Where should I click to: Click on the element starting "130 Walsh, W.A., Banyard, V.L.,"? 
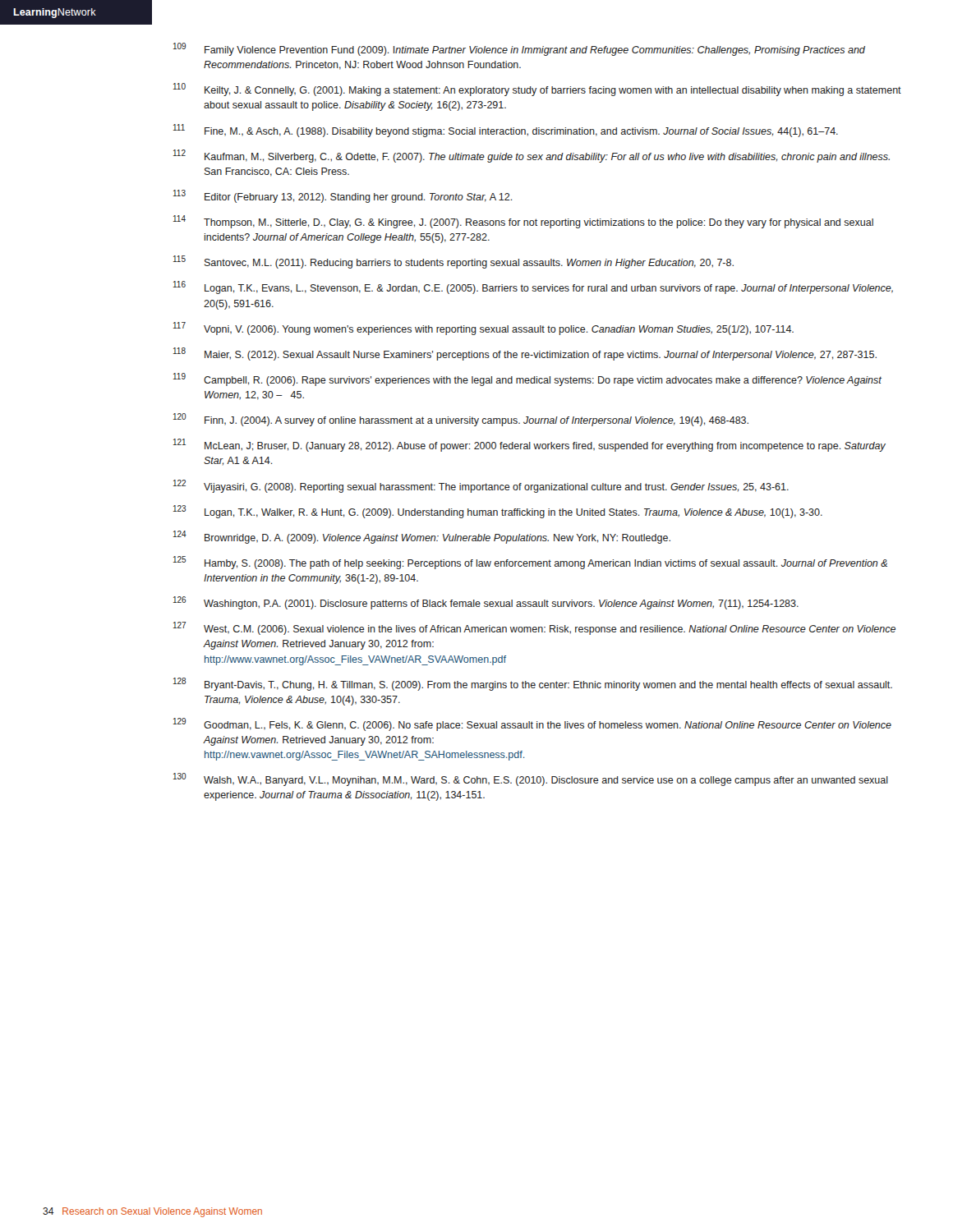[x=530, y=787]
